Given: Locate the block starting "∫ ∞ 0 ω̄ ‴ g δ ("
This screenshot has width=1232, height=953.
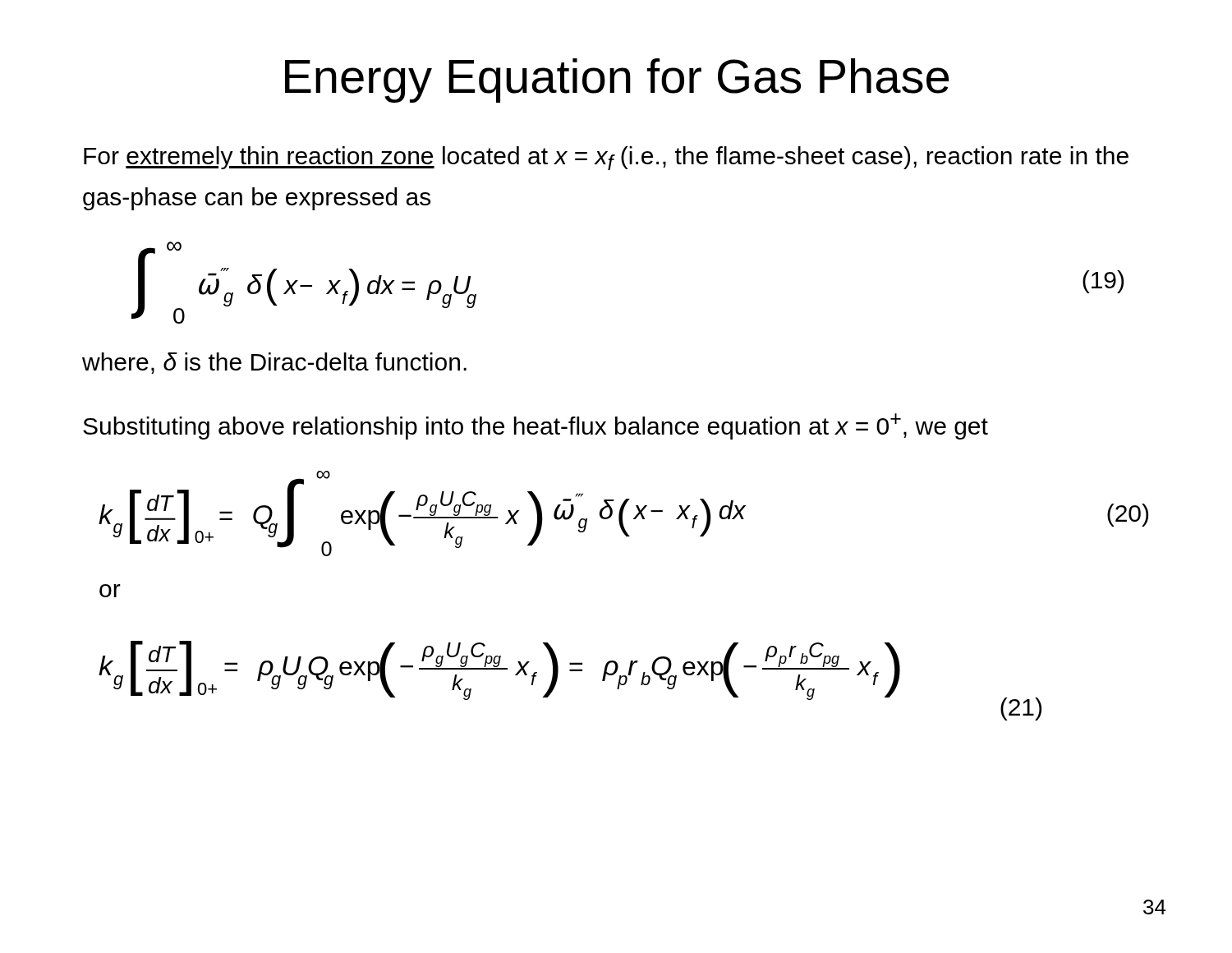Looking at the screenshot, I should 271,282.
